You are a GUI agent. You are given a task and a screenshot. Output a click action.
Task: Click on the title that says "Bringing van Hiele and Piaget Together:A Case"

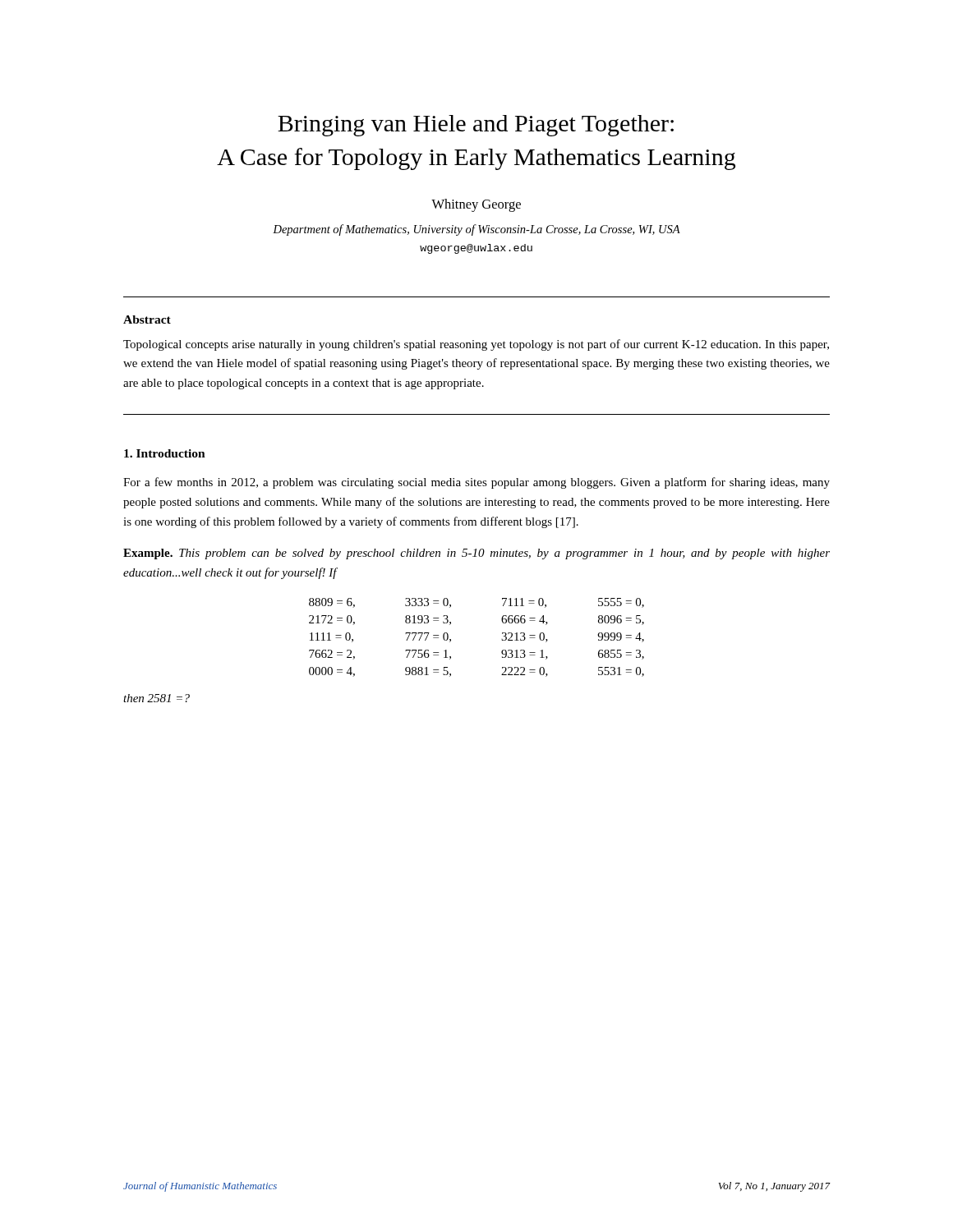476,140
